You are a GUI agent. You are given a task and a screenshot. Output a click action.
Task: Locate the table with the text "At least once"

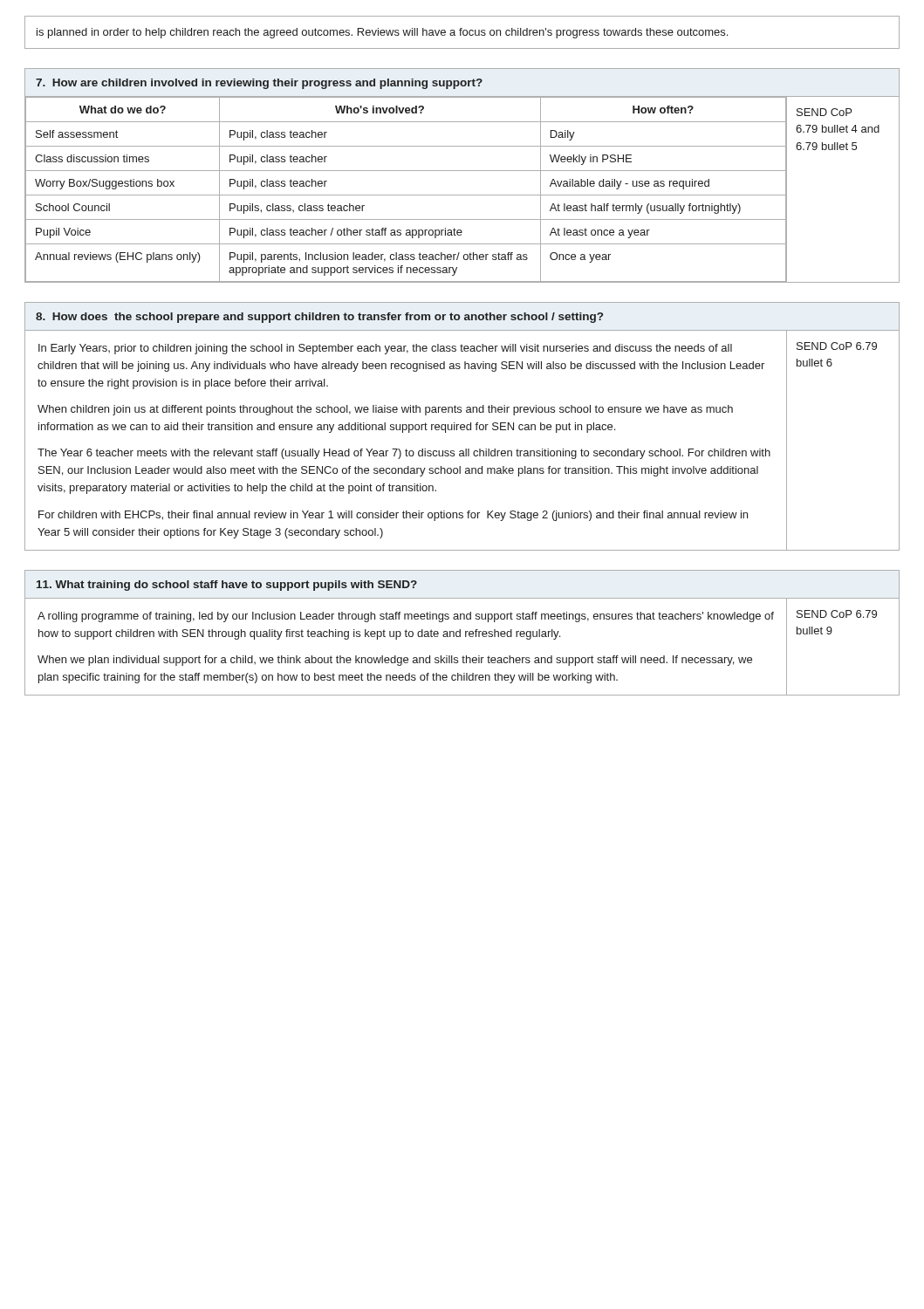point(406,189)
